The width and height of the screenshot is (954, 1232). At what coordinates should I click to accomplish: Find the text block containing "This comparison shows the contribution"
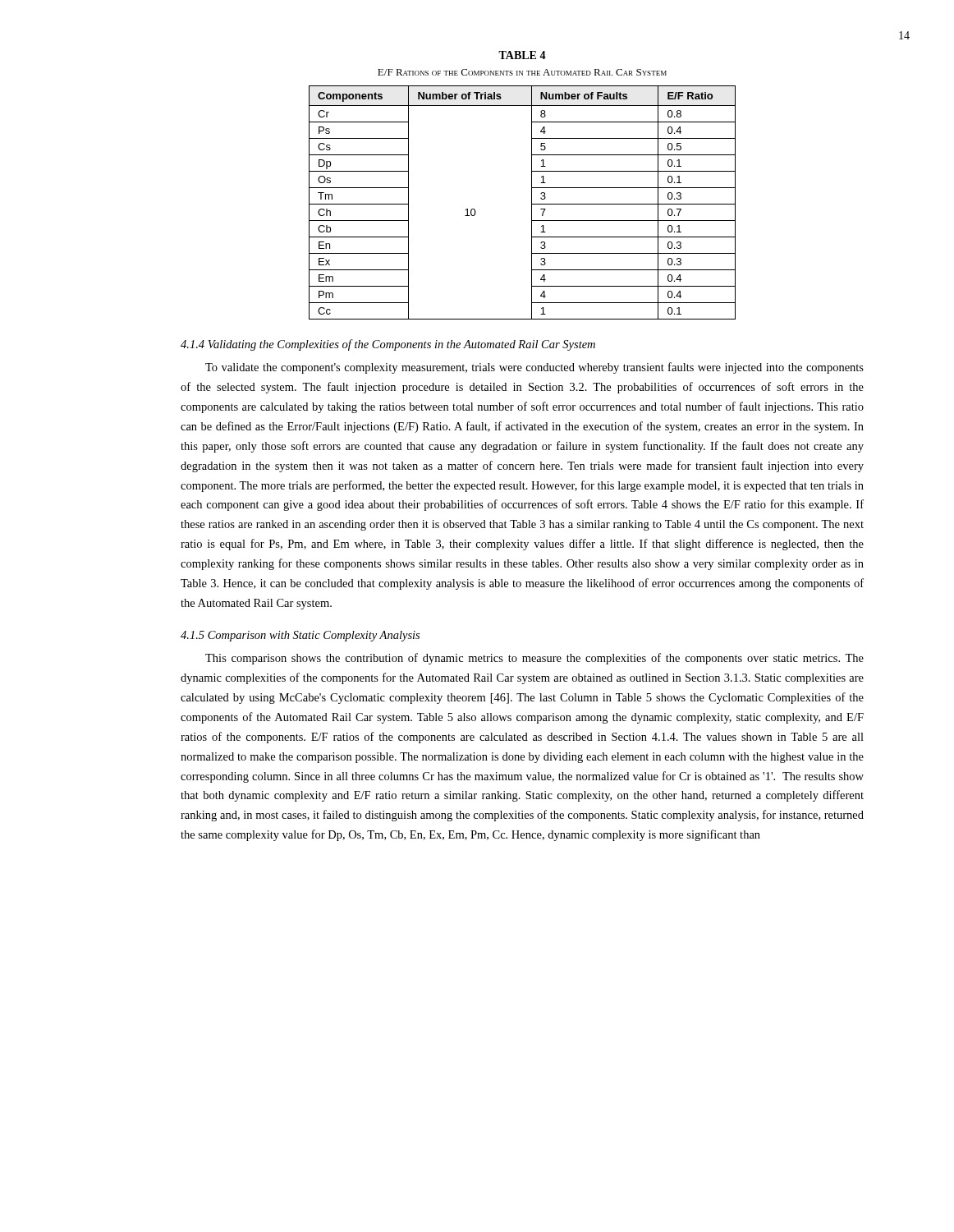pyautogui.click(x=522, y=747)
